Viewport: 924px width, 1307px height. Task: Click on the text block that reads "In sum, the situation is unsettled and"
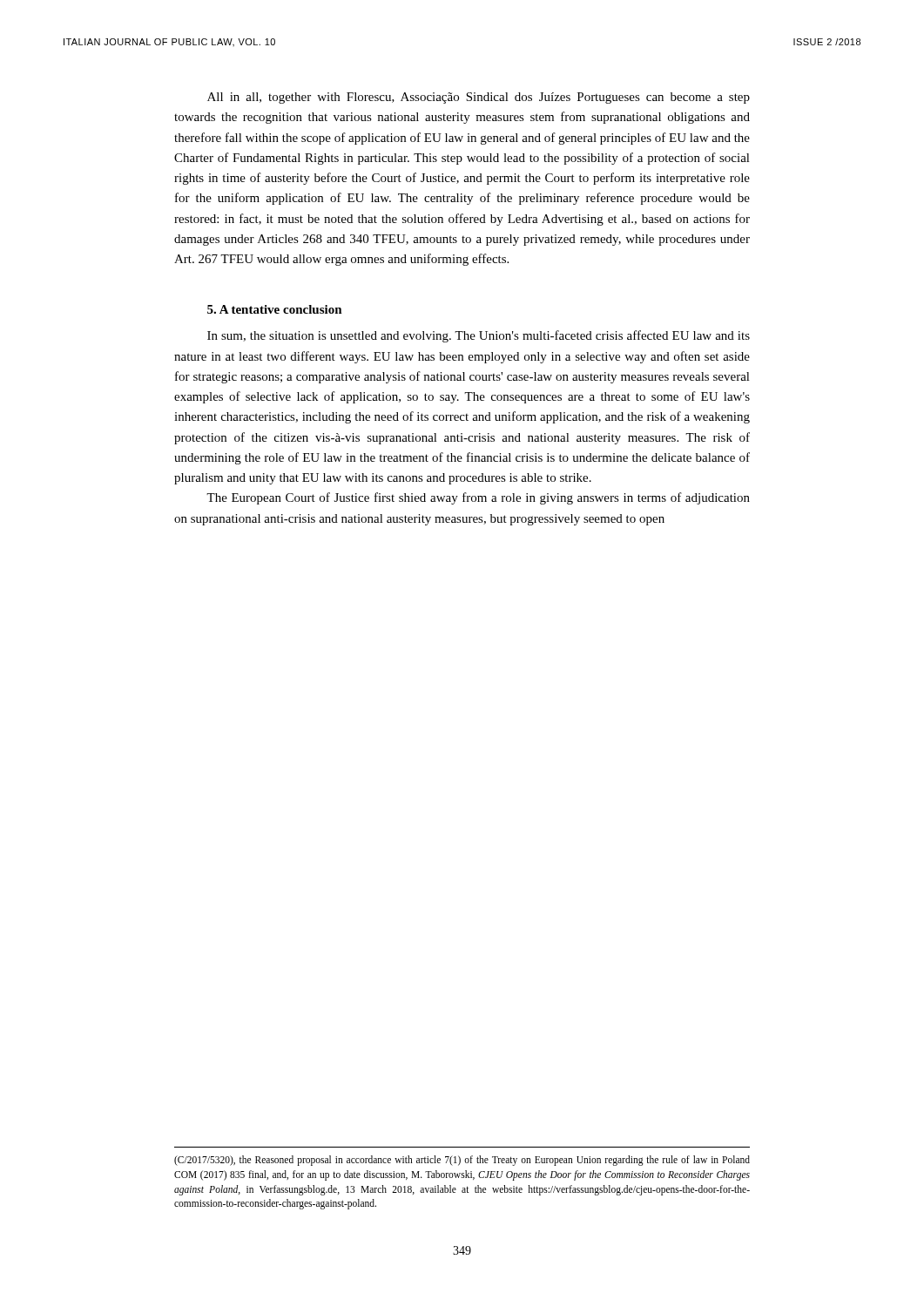point(462,427)
